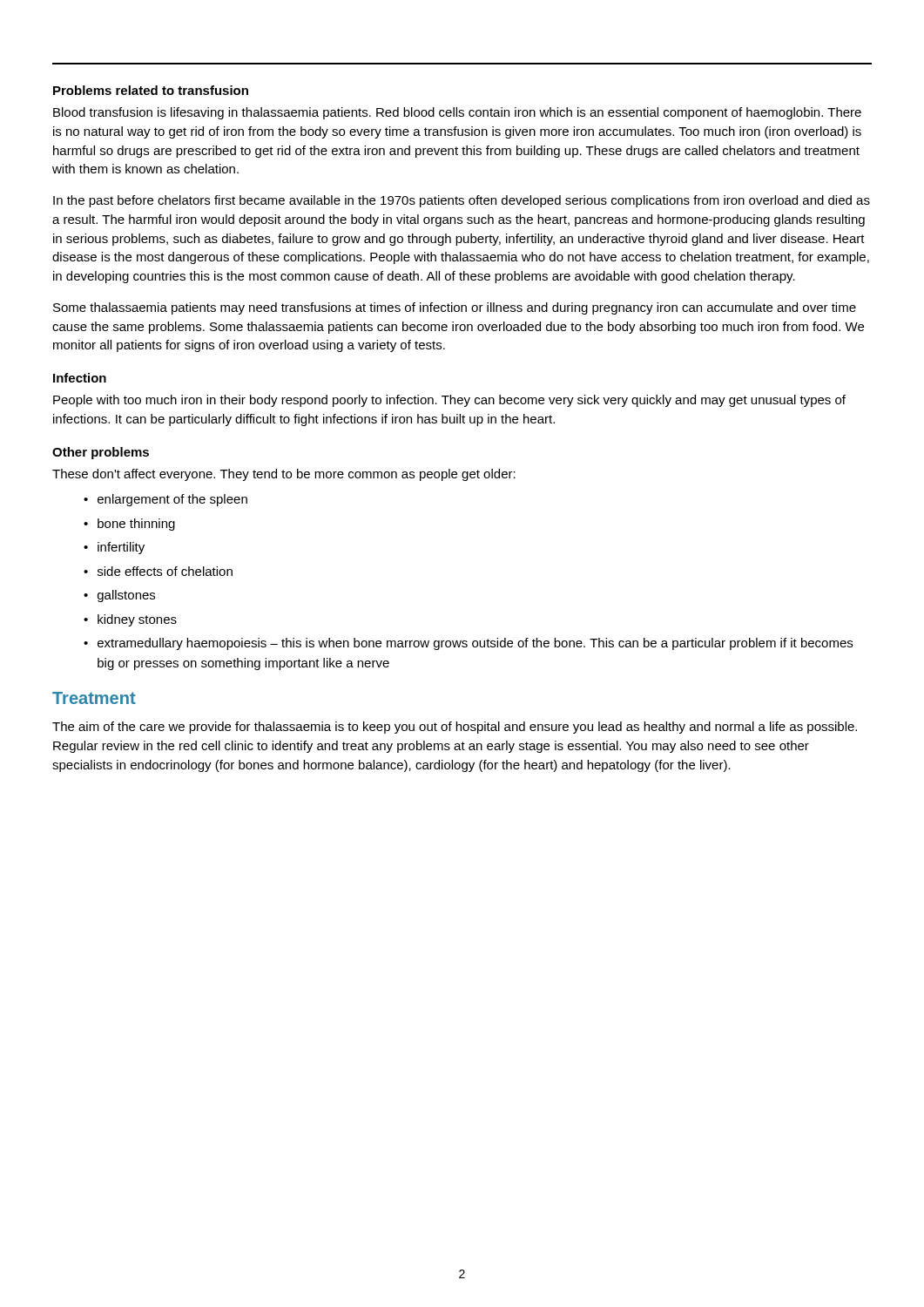Locate the region starting "•enlargement of the spleen"
The height and width of the screenshot is (1307, 924).
click(166, 500)
